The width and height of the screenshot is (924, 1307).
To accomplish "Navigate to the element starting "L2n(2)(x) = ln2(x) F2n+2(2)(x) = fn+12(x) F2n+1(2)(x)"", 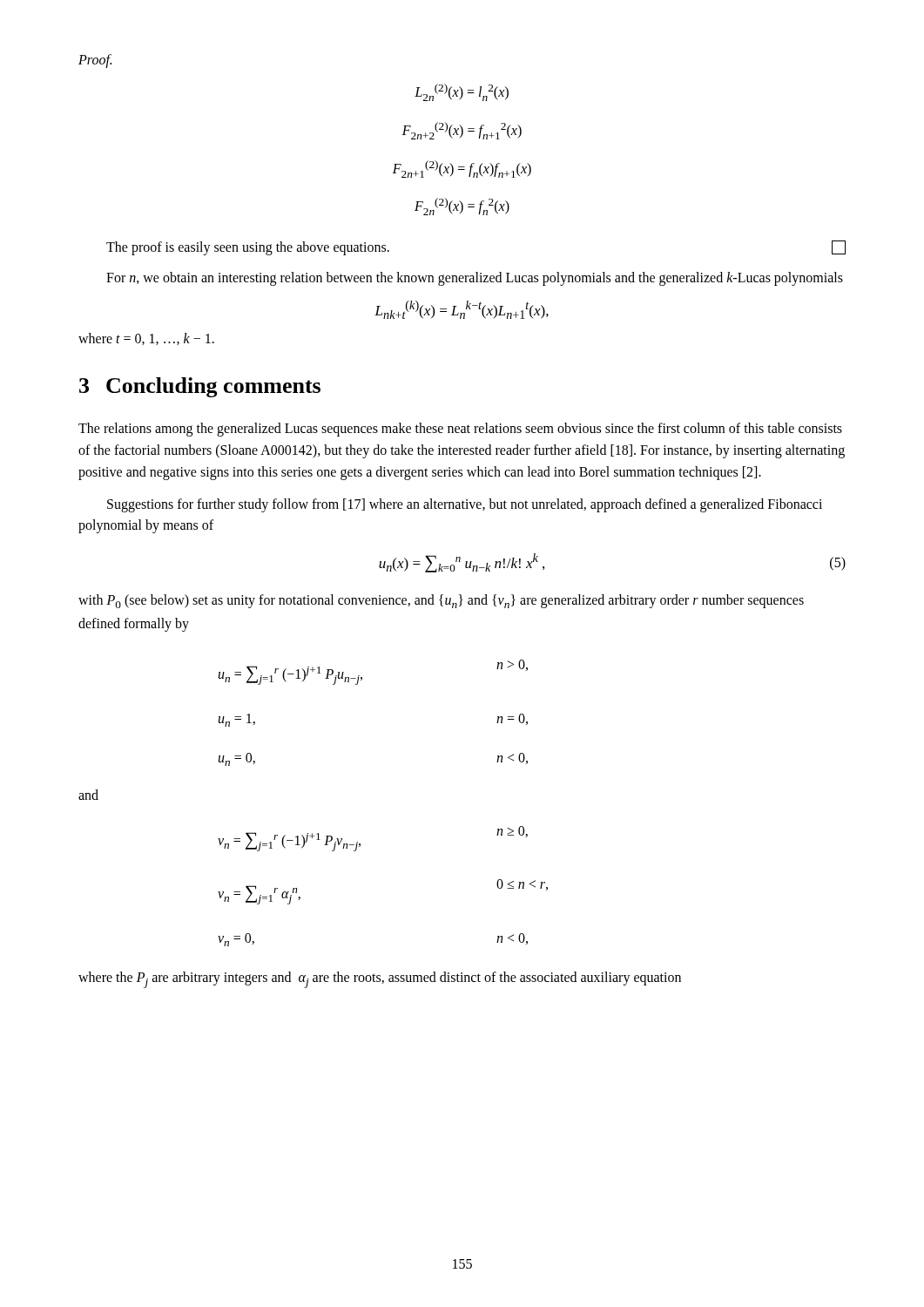I will tap(462, 92).
